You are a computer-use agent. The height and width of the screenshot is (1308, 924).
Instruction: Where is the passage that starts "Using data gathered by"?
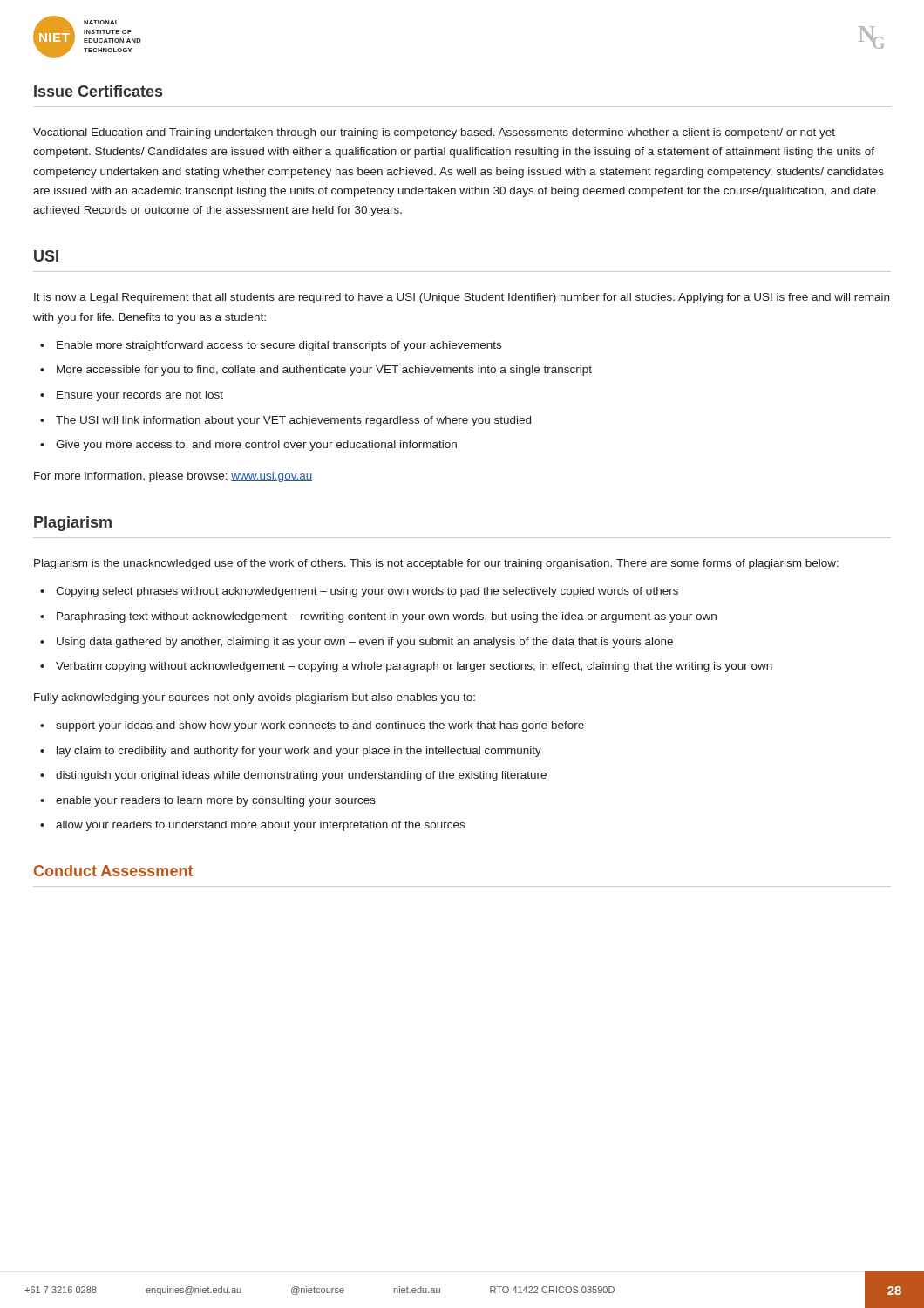tap(365, 641)
